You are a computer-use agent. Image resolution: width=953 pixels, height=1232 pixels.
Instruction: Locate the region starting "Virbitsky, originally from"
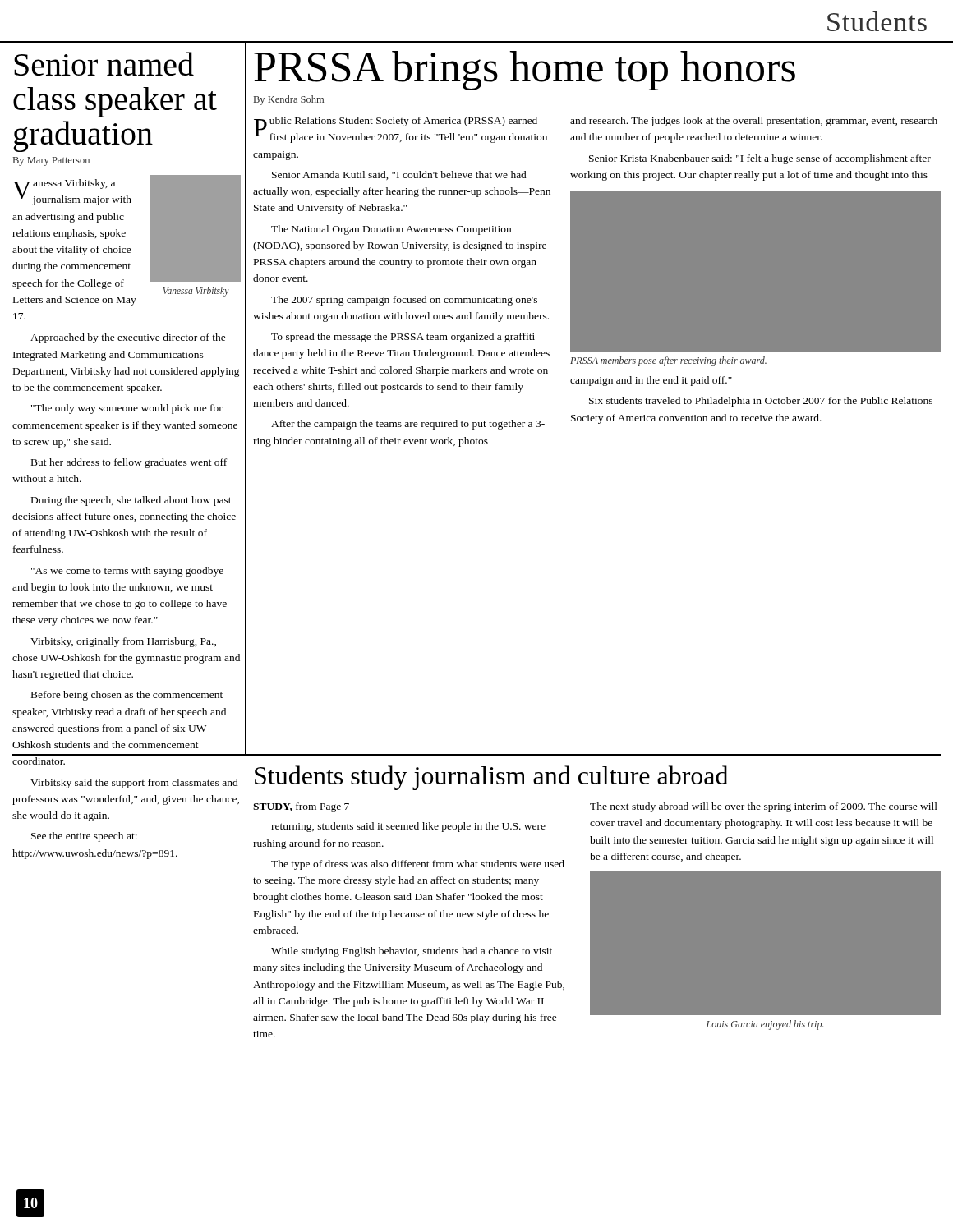pyautogui.click(x=126, y=657)
